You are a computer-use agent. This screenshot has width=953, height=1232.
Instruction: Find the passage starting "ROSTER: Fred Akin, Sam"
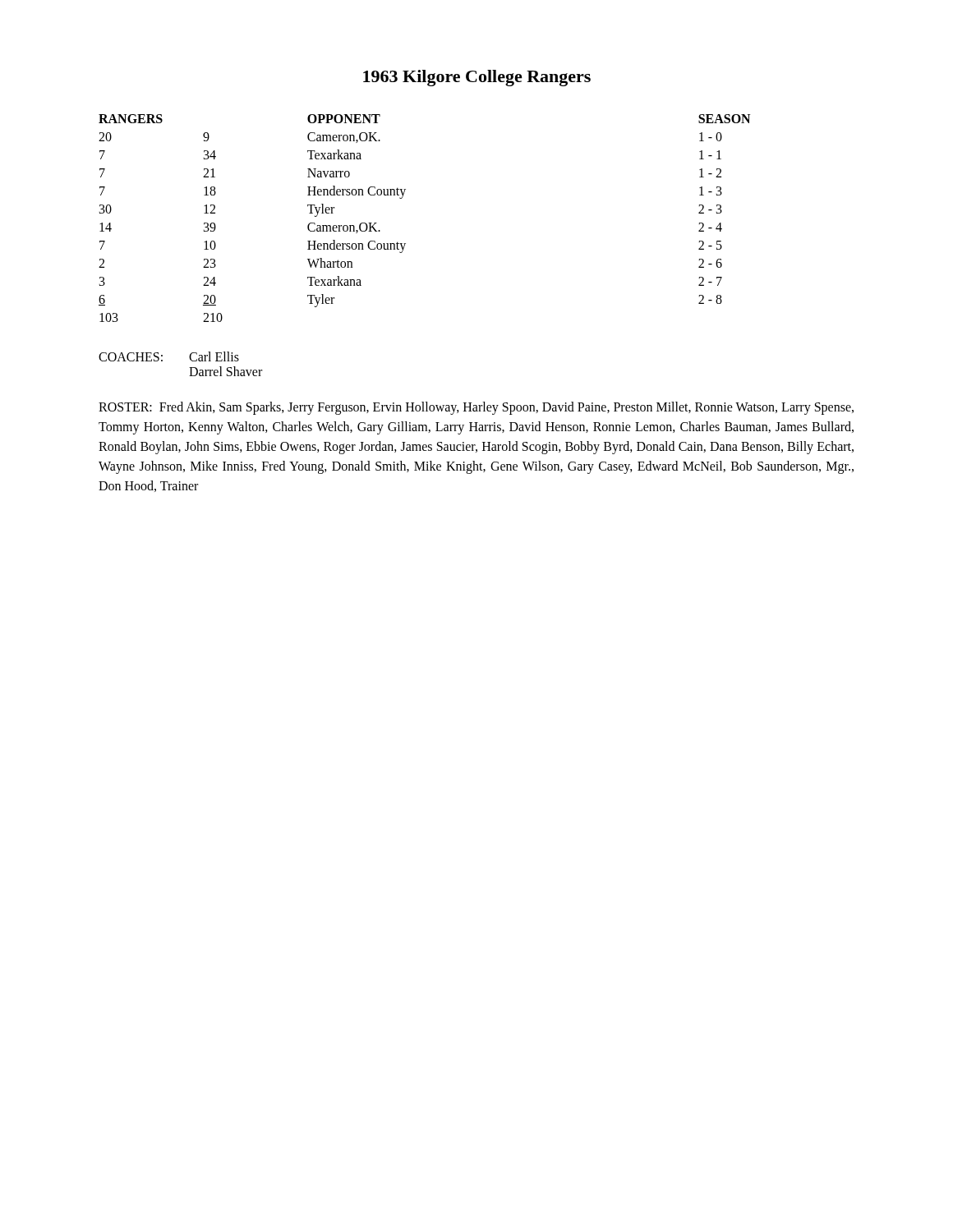click(x=476, y=446)
